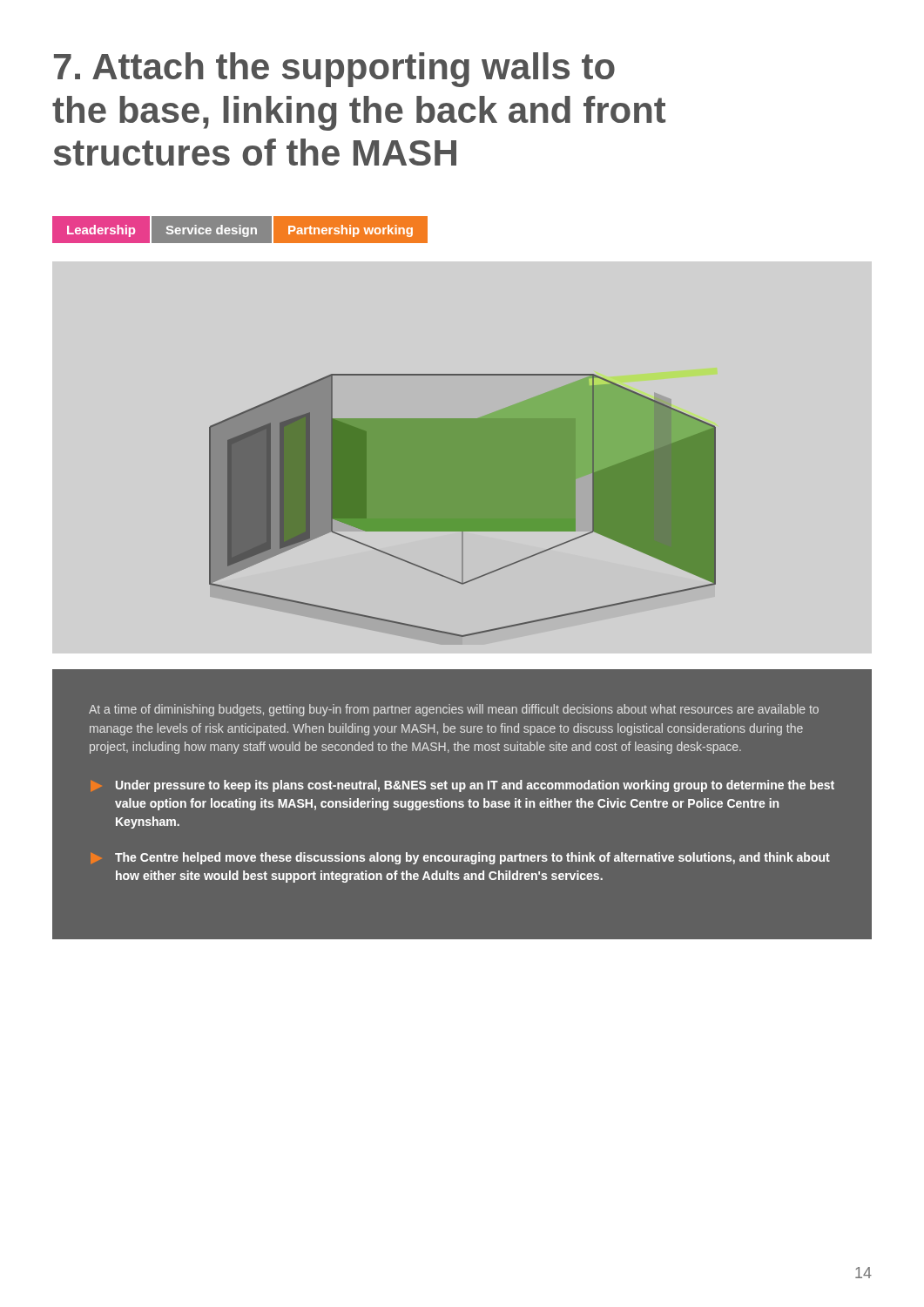Click on the block starting "Under pressure to keep its plans"
The width and height of the screenshot is (924, 1307).
[462, 804]
